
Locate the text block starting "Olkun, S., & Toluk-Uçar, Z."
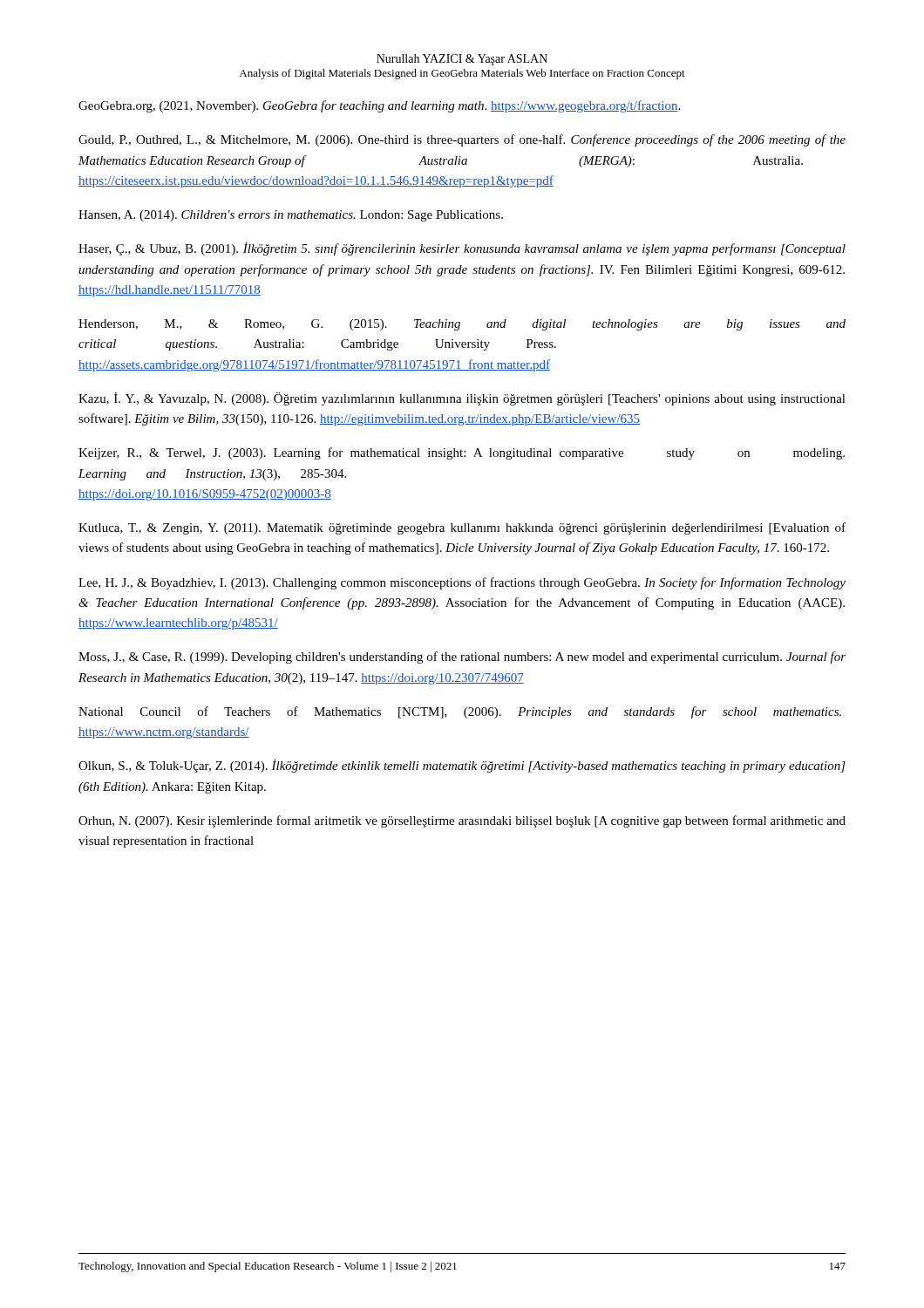462,776
